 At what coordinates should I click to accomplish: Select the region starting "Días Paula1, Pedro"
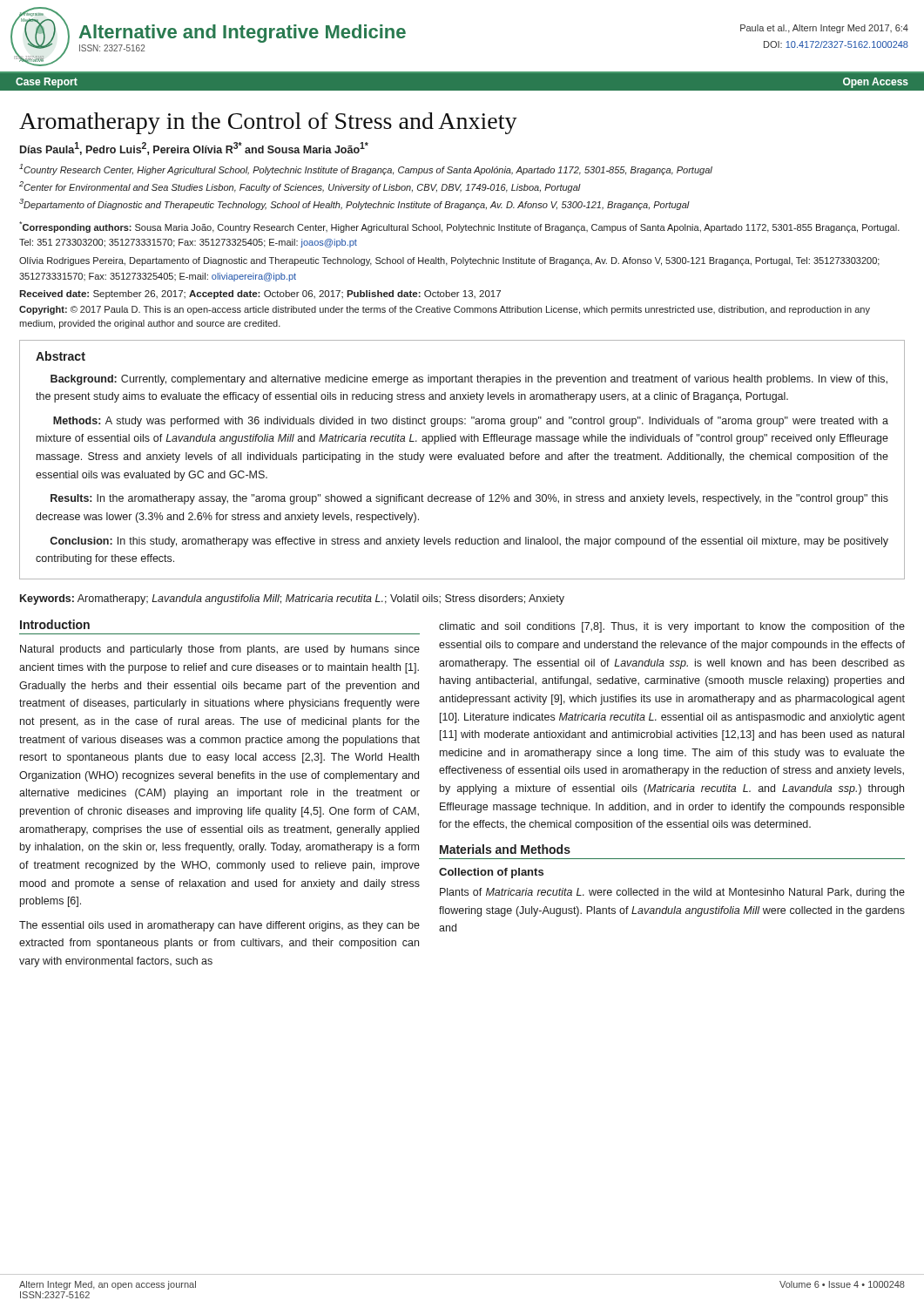point(194,148)
